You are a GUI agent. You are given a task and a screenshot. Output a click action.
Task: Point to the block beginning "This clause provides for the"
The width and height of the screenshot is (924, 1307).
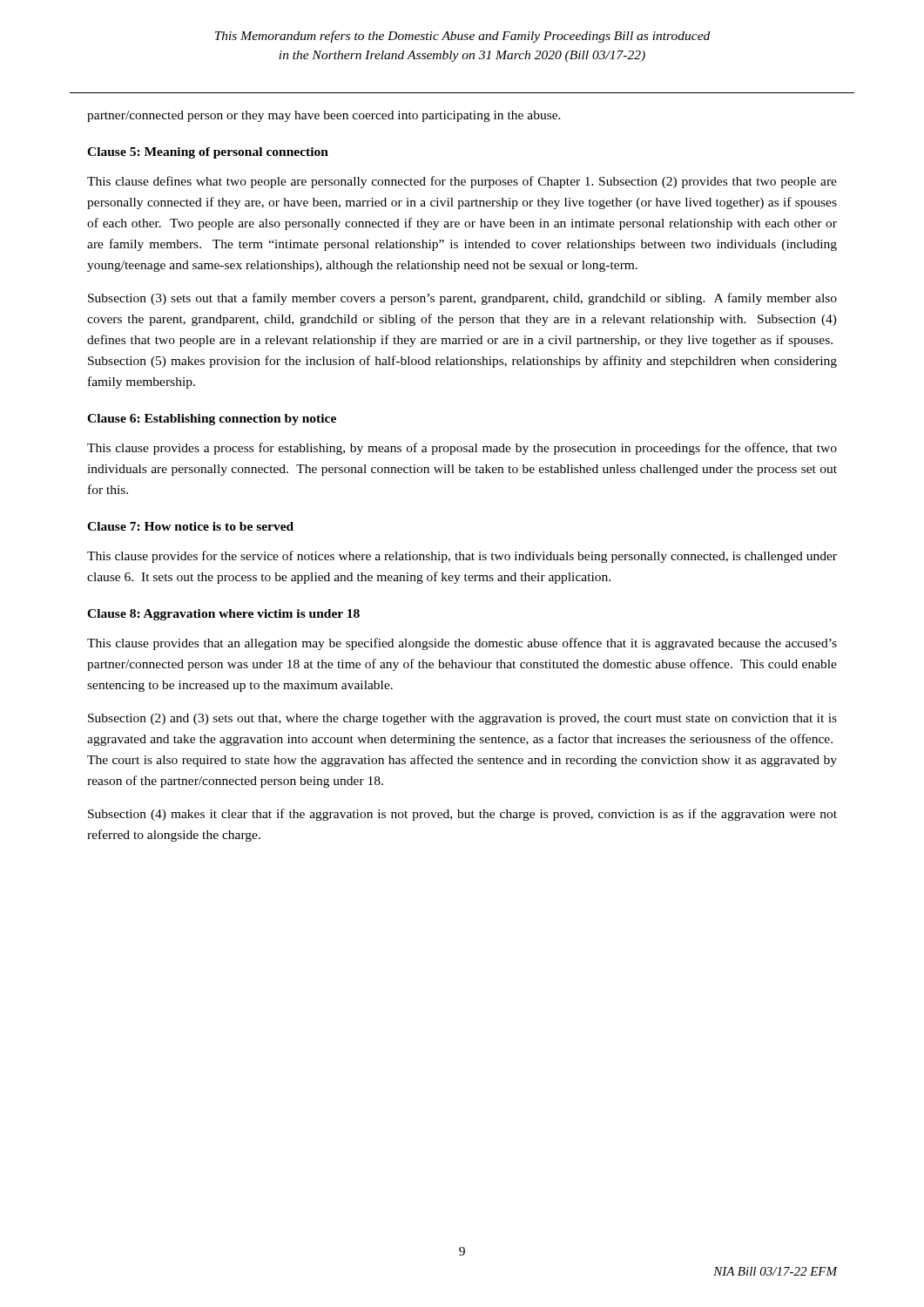(462, 566)
